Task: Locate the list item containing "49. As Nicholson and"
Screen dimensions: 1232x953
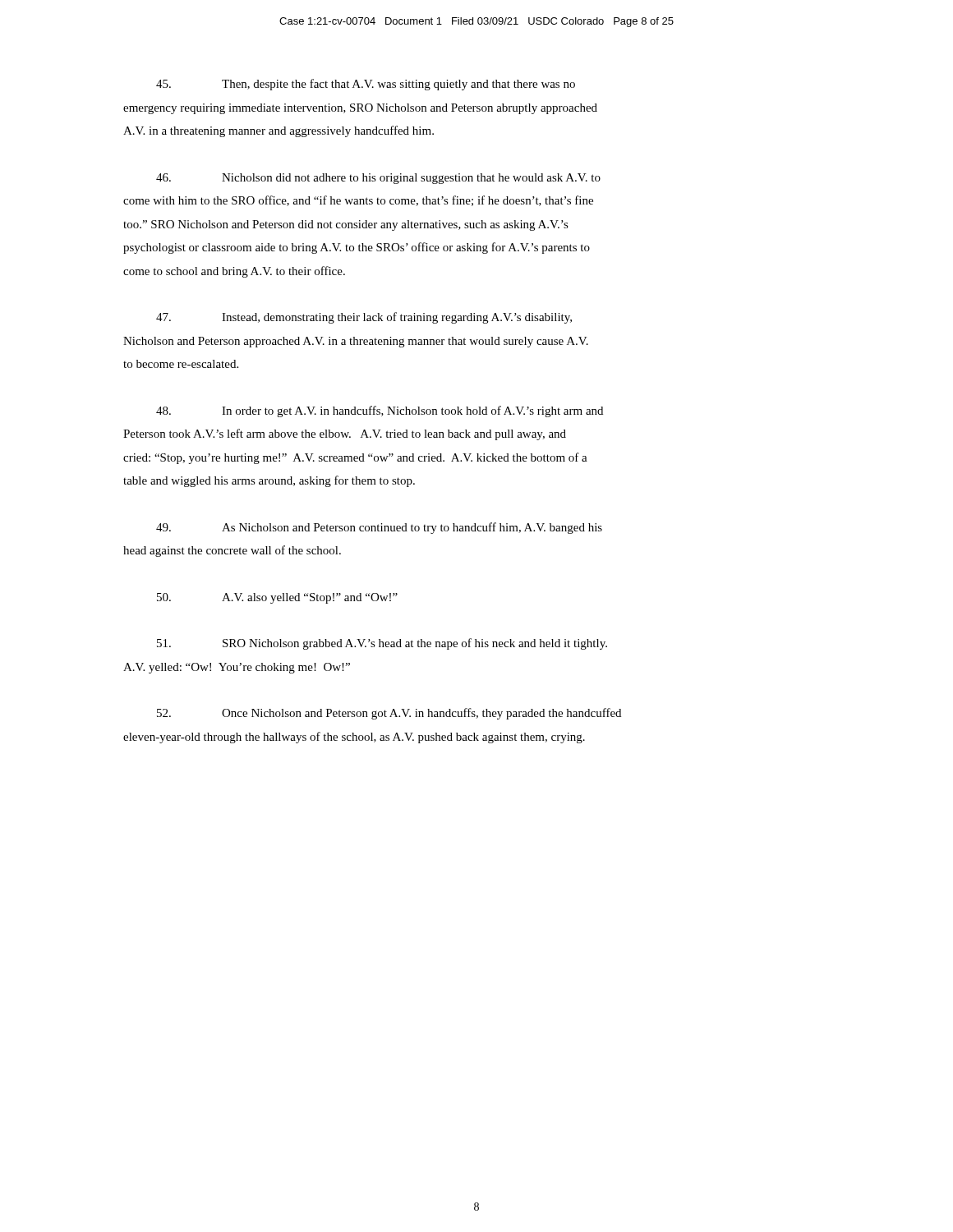Action: [476, 539]
